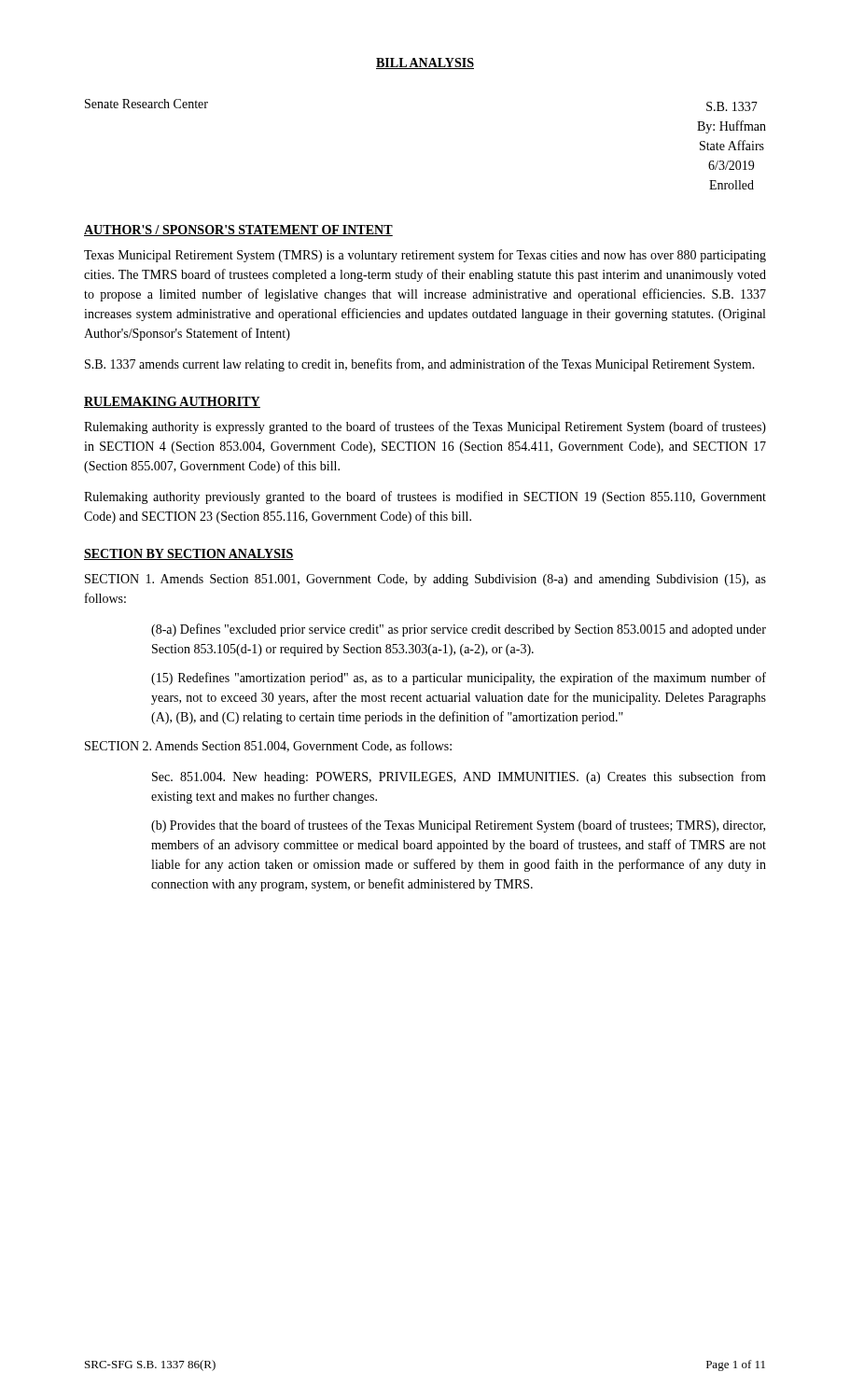Image resolution: width=850 pixels, height=1400 pixels.
Task: Find the text block containing "Rulemaking authority is expressly granted"
Action: coord(425,447)
